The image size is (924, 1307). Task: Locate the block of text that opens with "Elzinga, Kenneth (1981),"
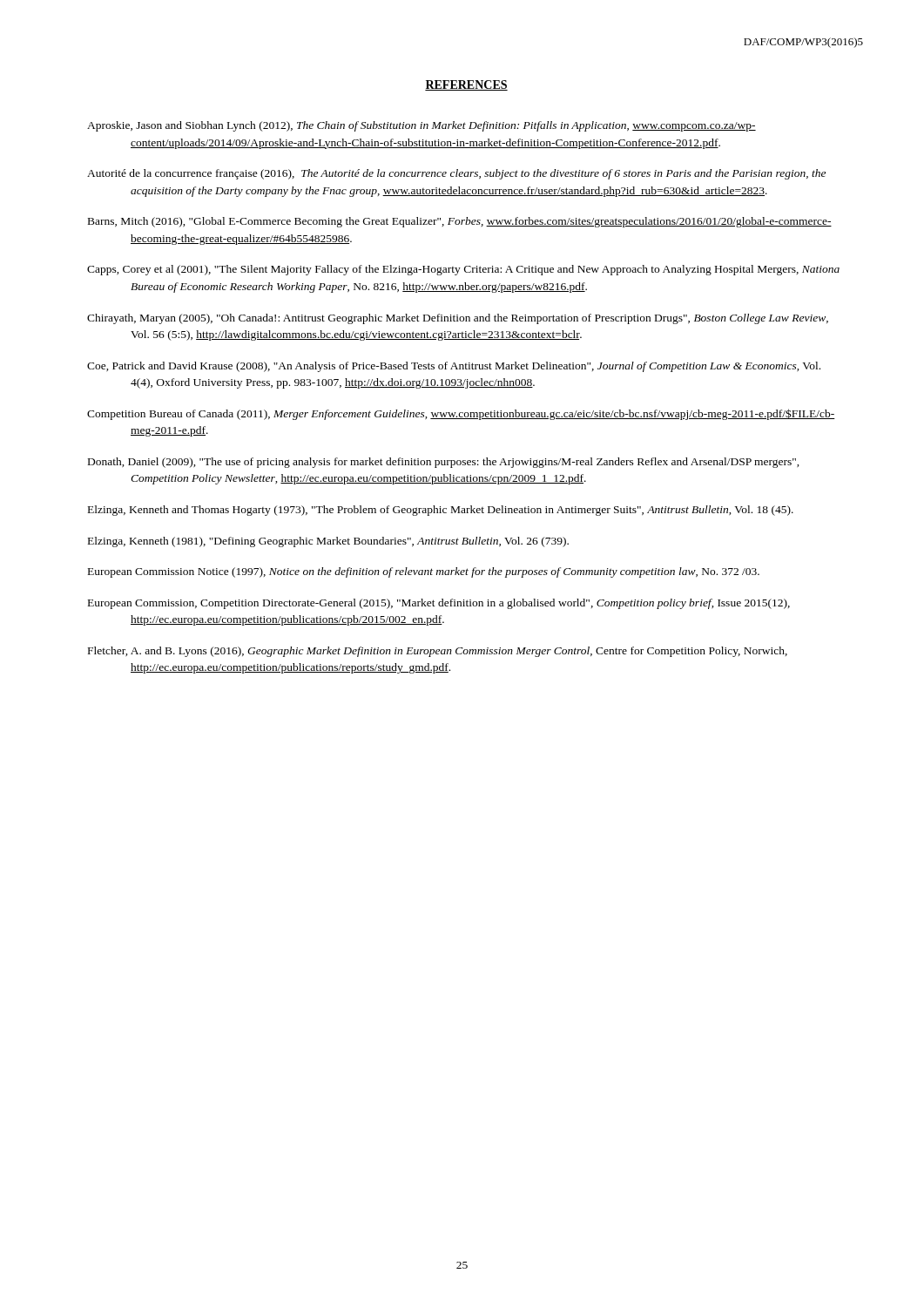[328, 540]
